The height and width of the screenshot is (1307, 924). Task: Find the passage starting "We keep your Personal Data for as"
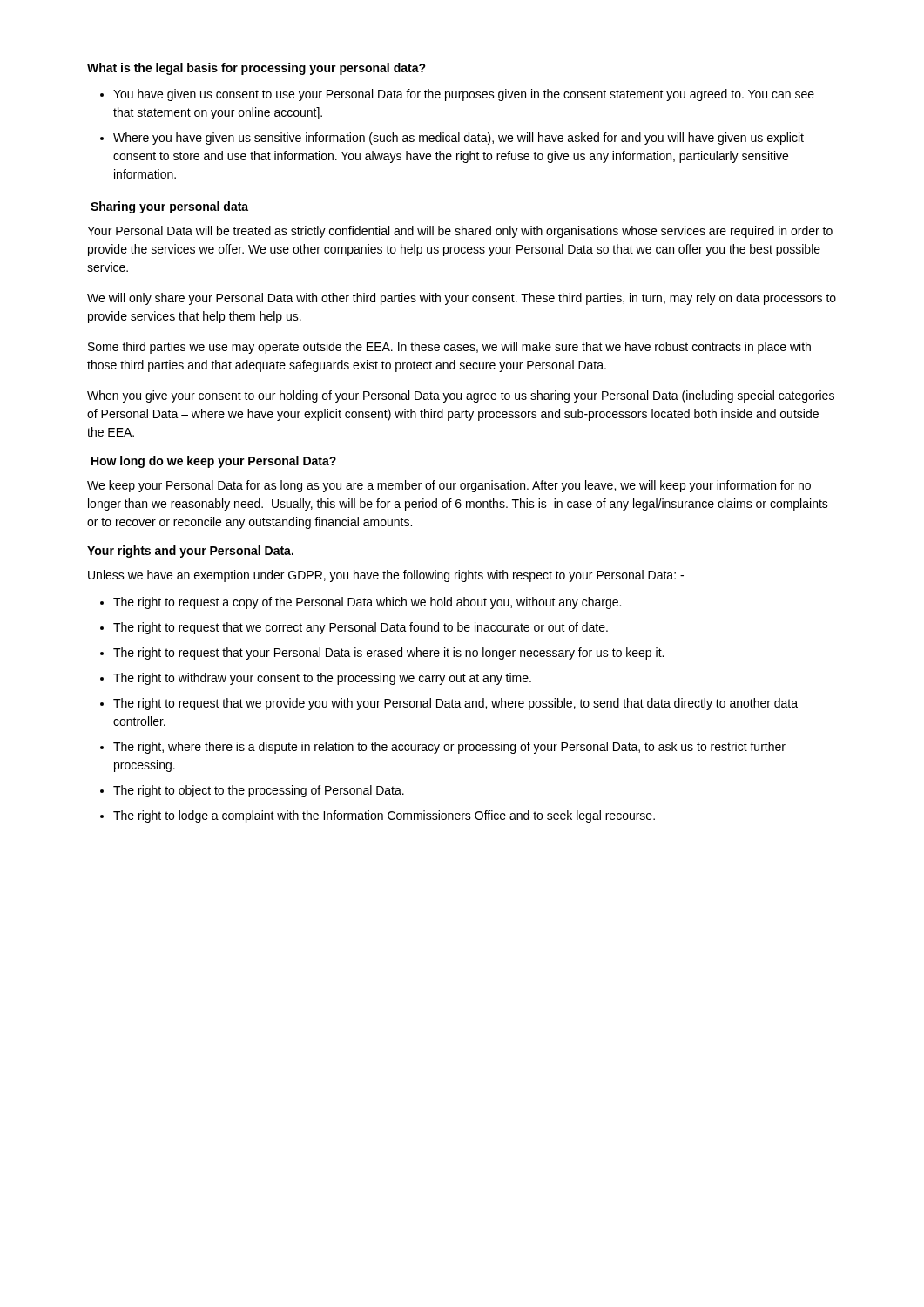[458, 504]
